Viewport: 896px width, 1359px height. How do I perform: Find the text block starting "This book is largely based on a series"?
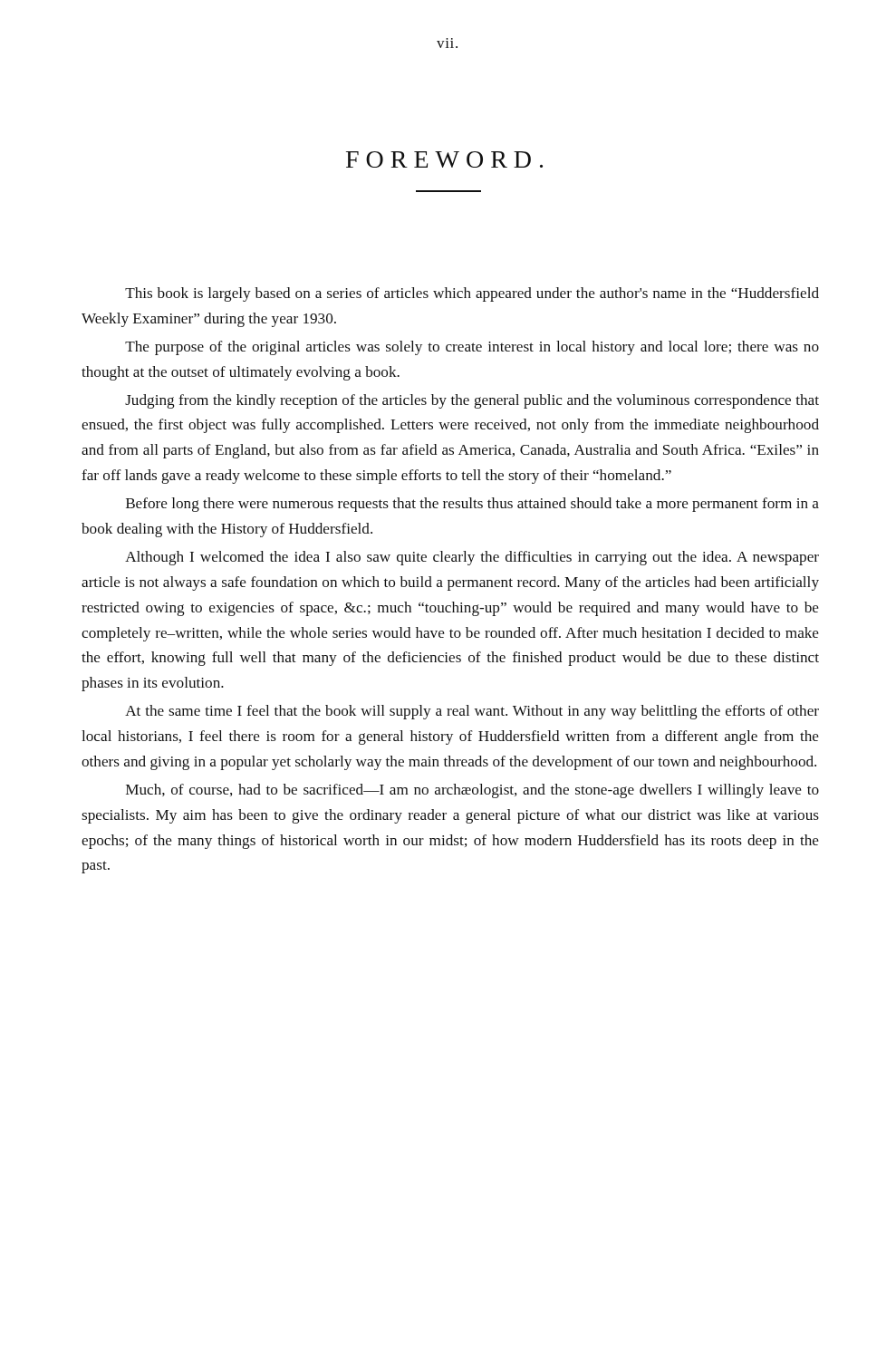[450, 580]
